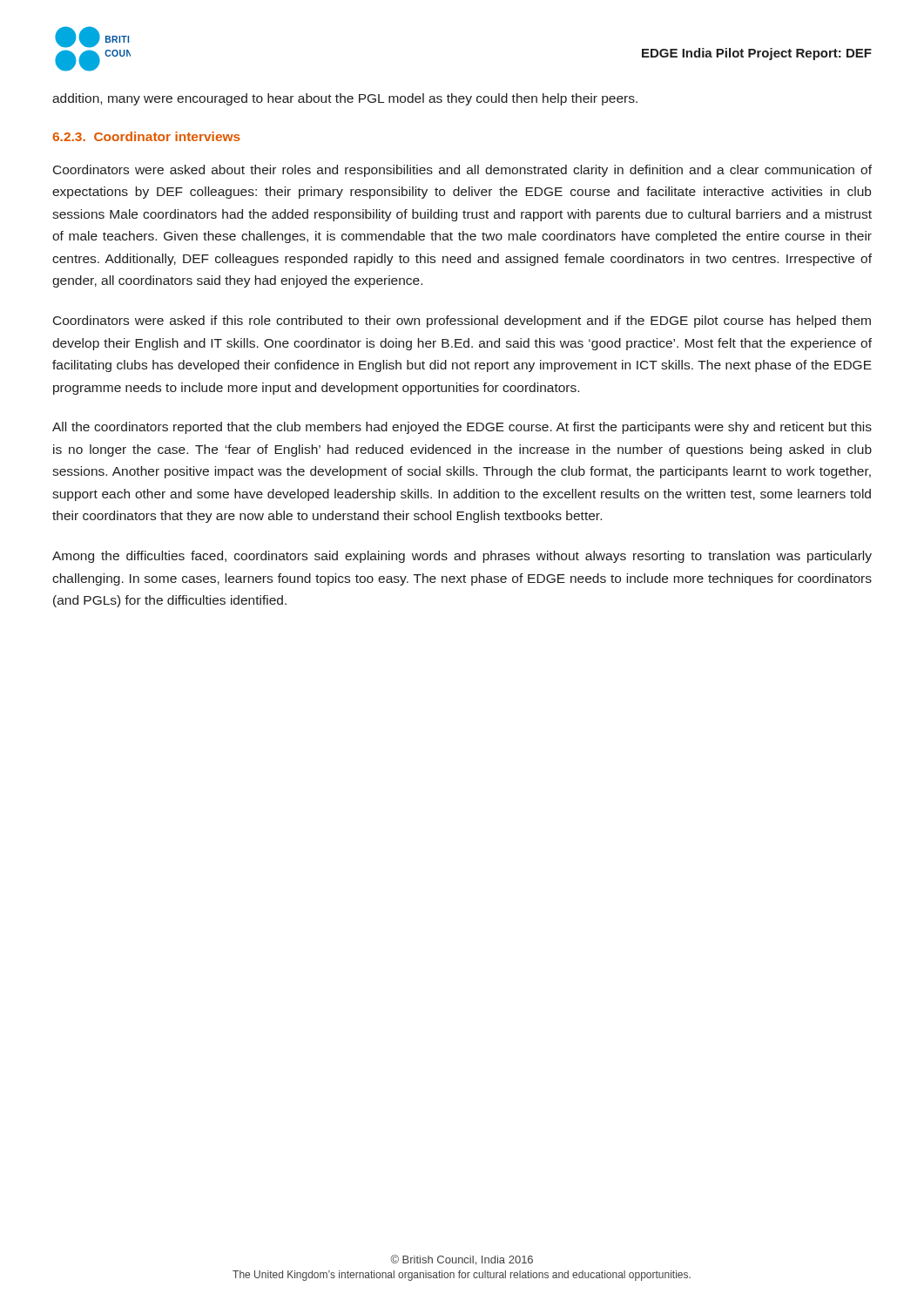The image size is (924, 1307).
Task: Navigate to the element starting "All the coordinators reported that the"
Action: (462, 471)
